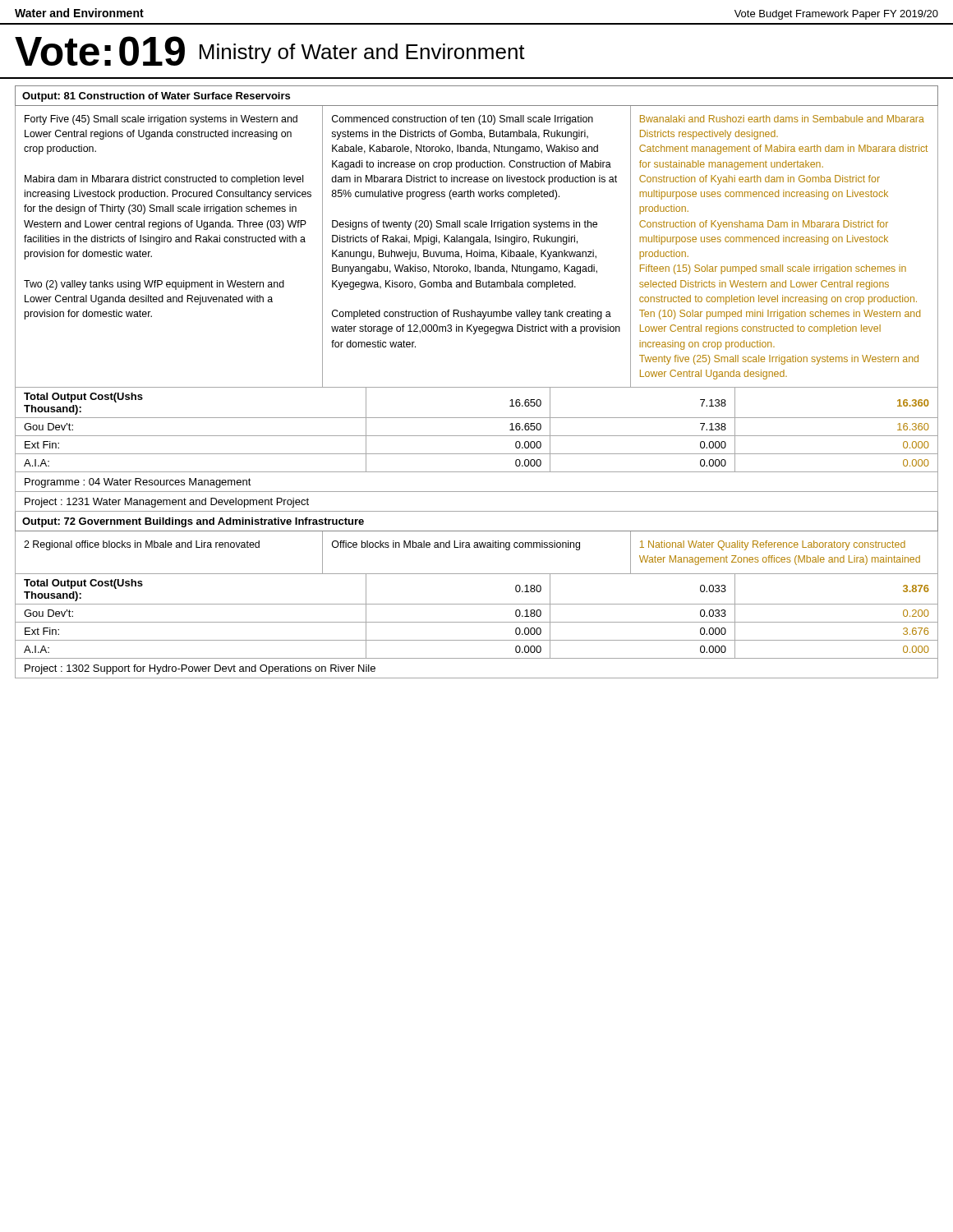Find the block on this page that starts "Project : 1302 Support for"

point(200,668)
